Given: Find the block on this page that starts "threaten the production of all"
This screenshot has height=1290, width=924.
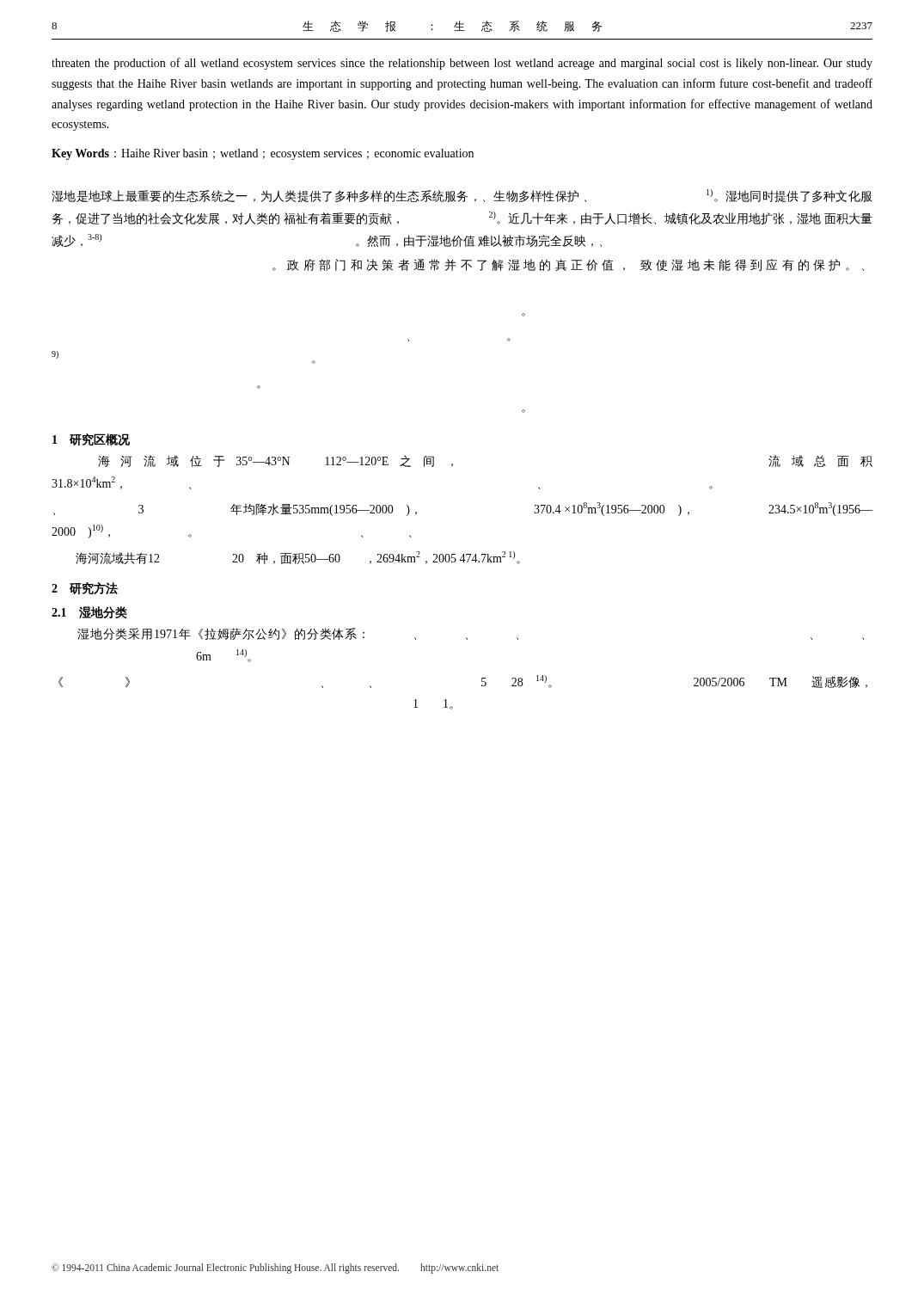Looking at the screenshot, I should (462, 94).
